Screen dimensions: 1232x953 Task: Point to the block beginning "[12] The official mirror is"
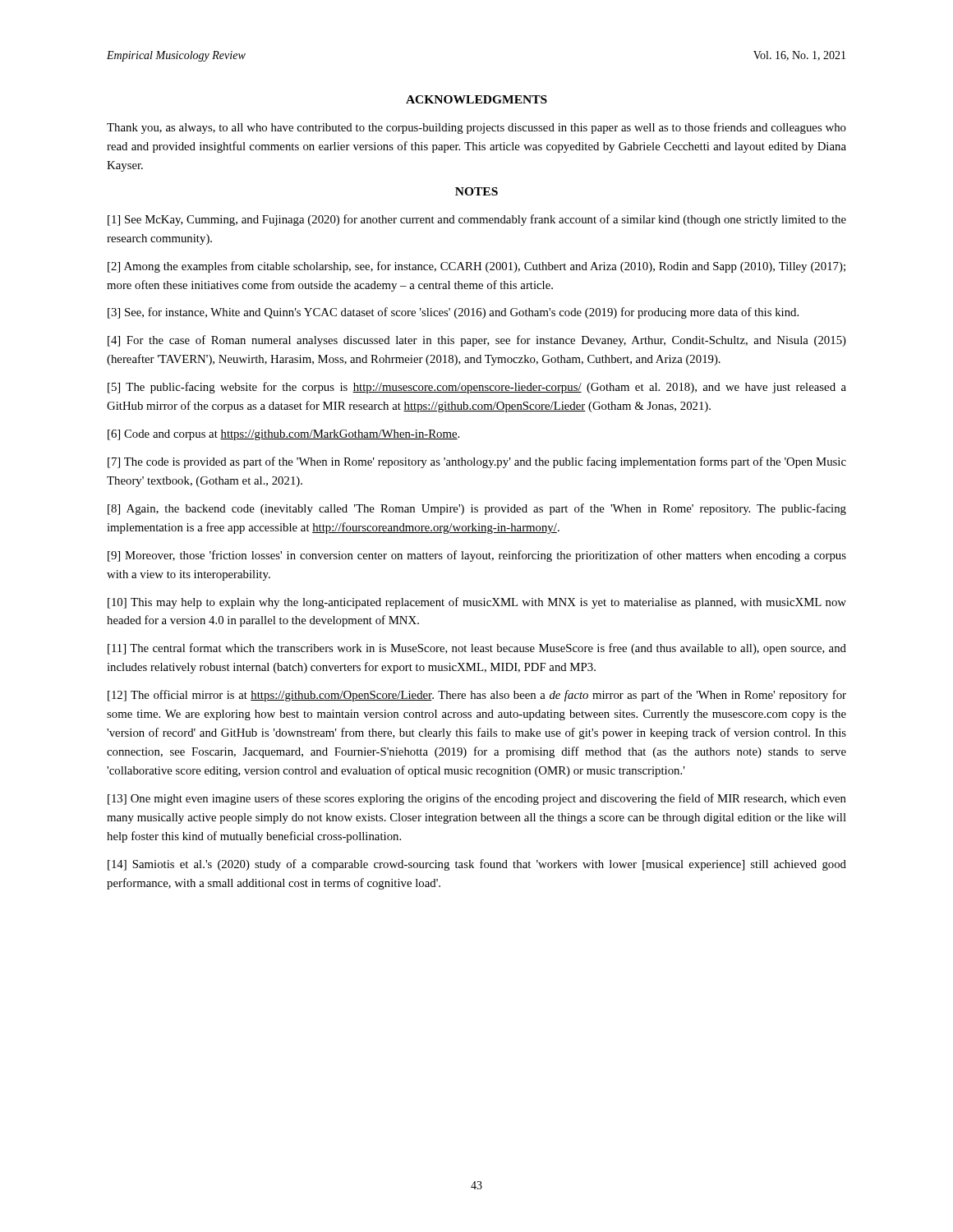coord(476,733)
